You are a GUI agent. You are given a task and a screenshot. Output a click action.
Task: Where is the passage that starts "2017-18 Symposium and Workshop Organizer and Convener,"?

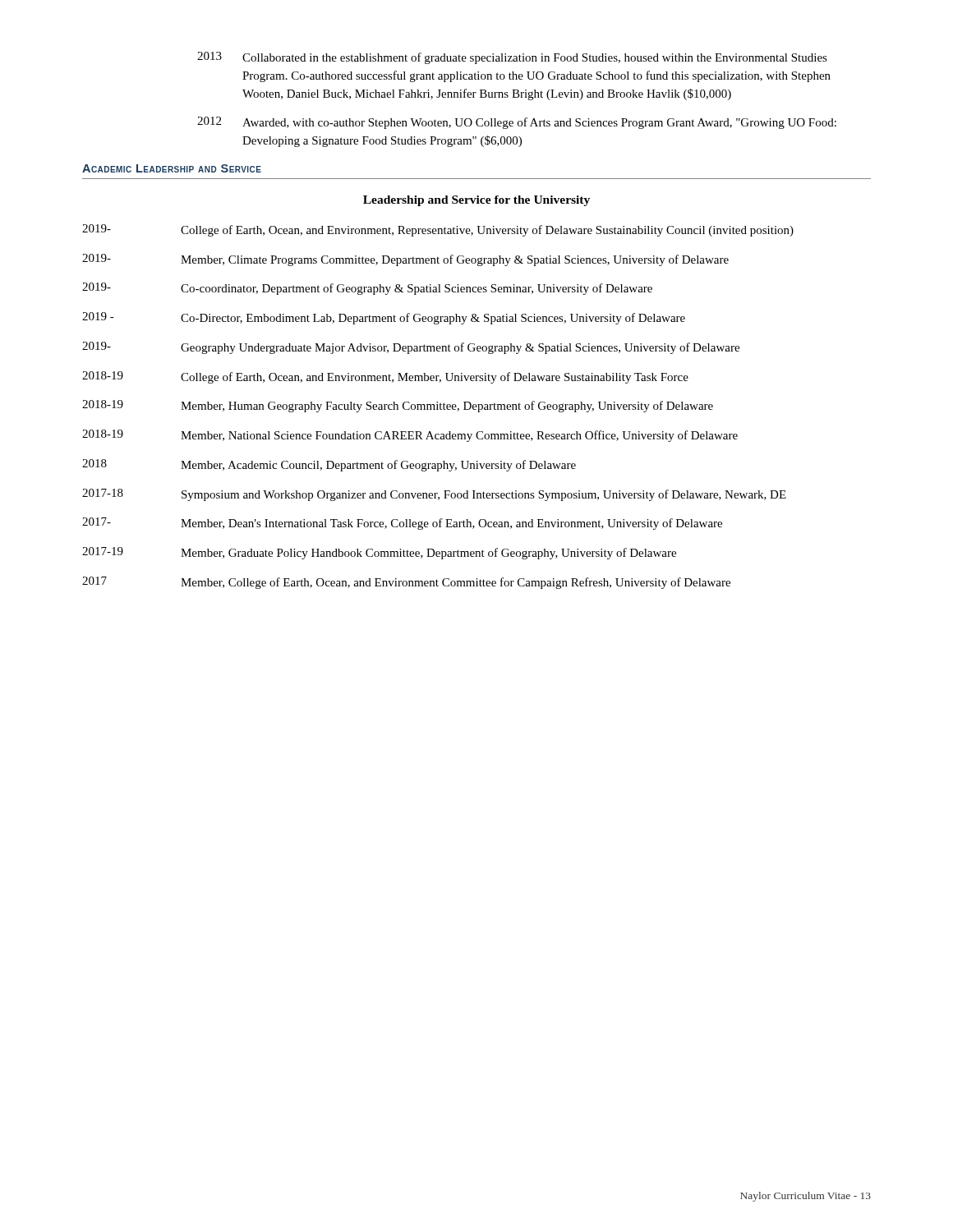pyautogui.click(x=476, y=495)
